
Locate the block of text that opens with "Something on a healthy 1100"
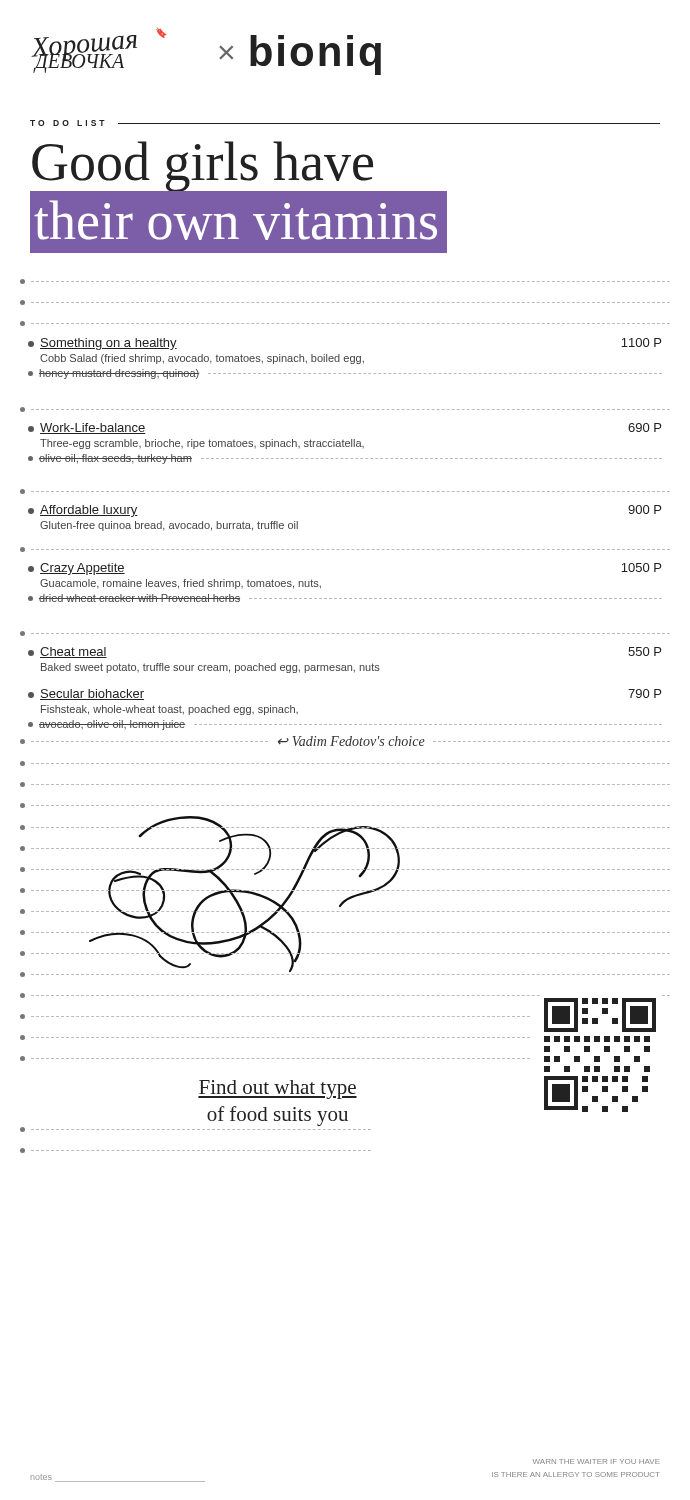(x=345, y=357)
